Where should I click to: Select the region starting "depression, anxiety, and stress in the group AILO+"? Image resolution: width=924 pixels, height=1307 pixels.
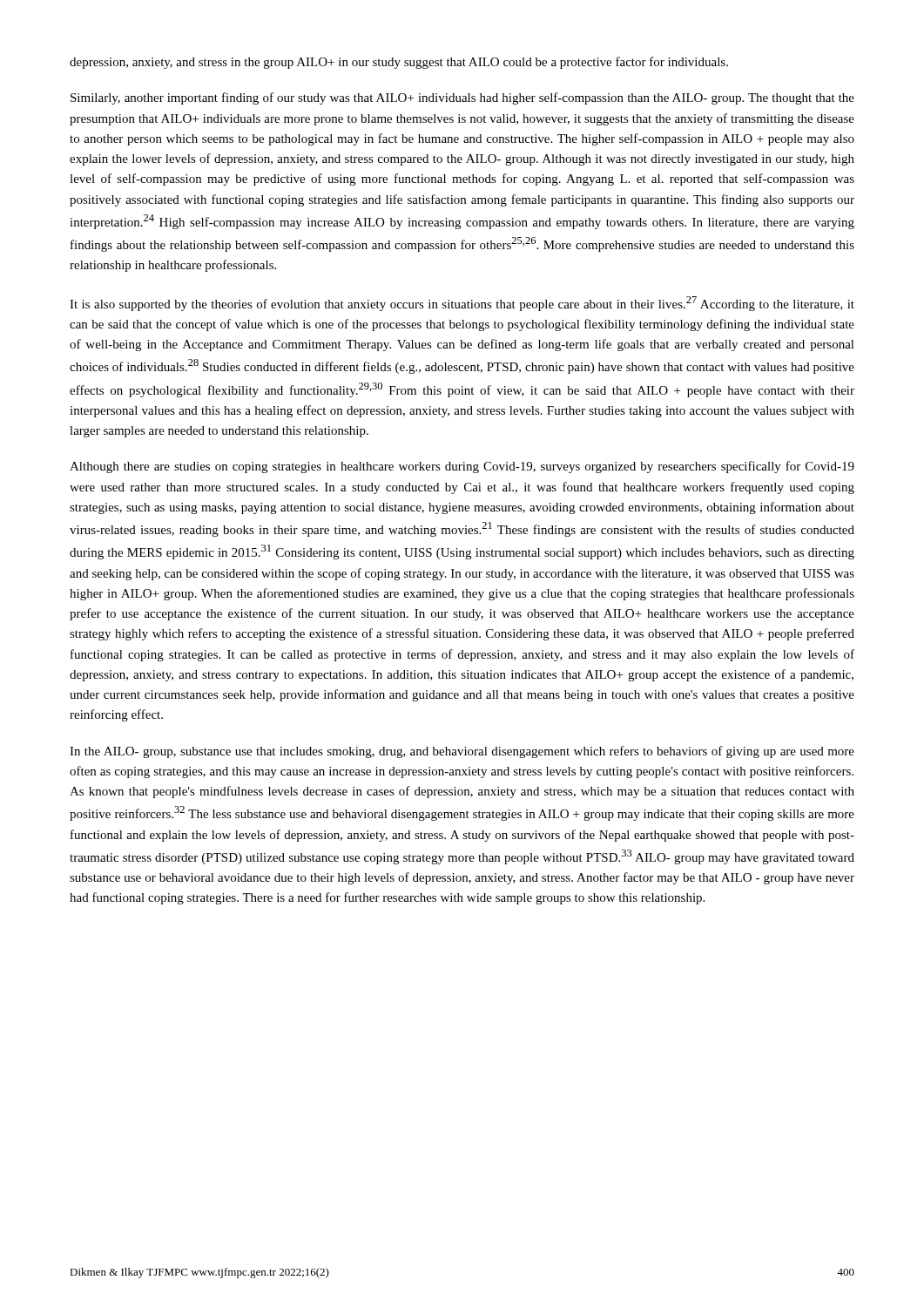pos(462,62)
